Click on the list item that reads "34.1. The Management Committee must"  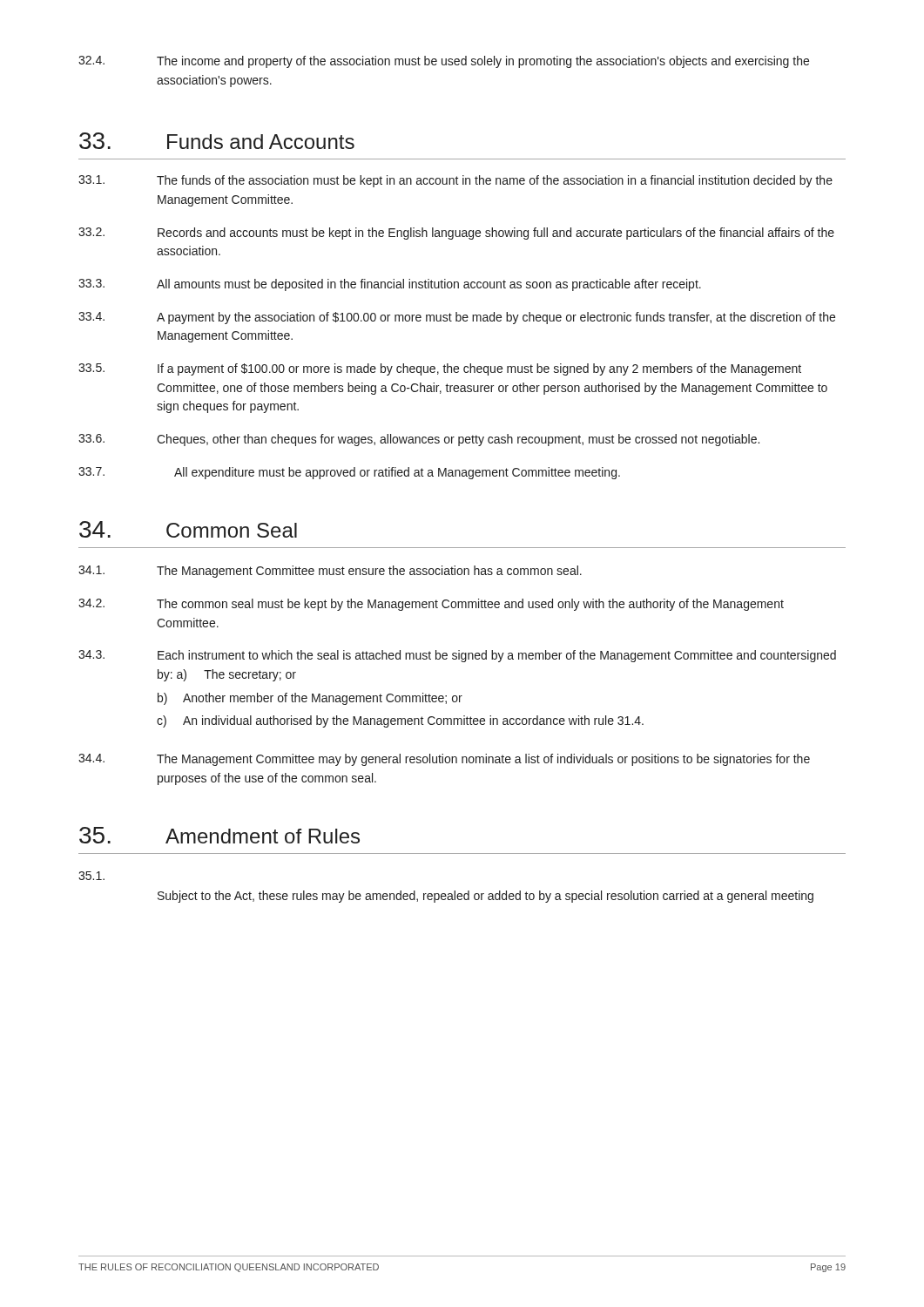462,572
